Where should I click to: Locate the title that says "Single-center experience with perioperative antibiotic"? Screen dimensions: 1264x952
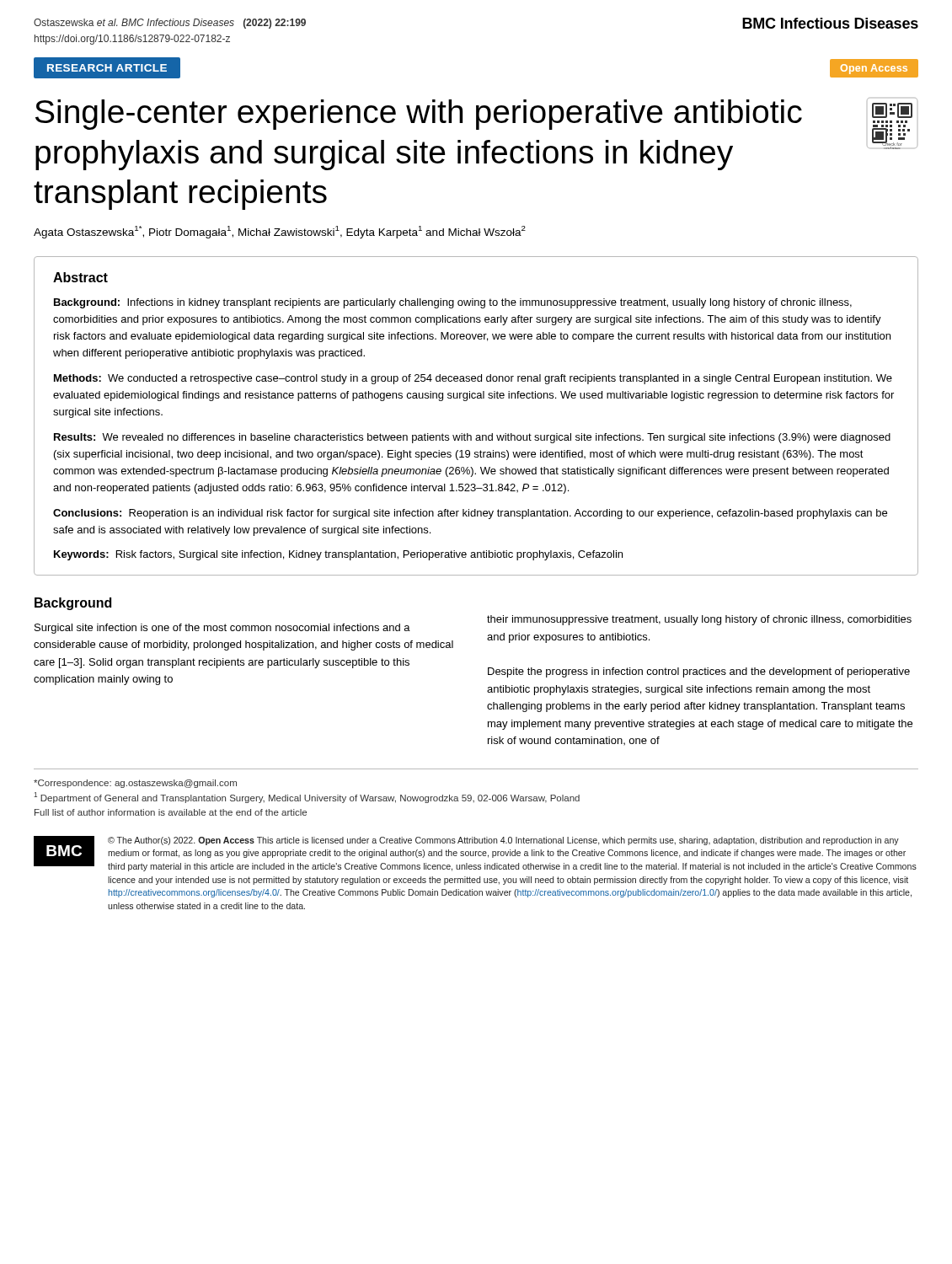point(418,152)
